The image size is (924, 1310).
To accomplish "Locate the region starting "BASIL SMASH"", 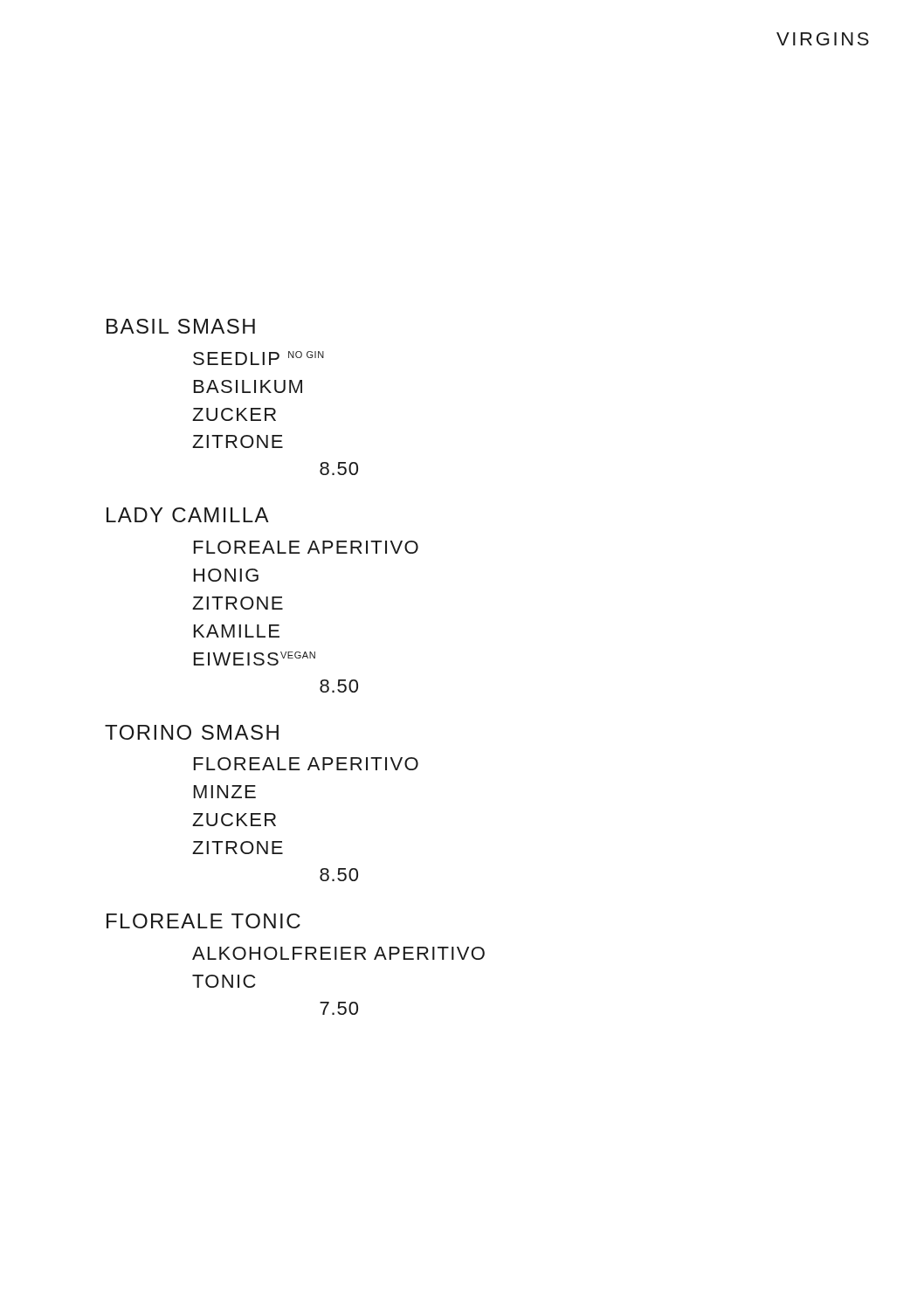I will (x=181, y=326).
